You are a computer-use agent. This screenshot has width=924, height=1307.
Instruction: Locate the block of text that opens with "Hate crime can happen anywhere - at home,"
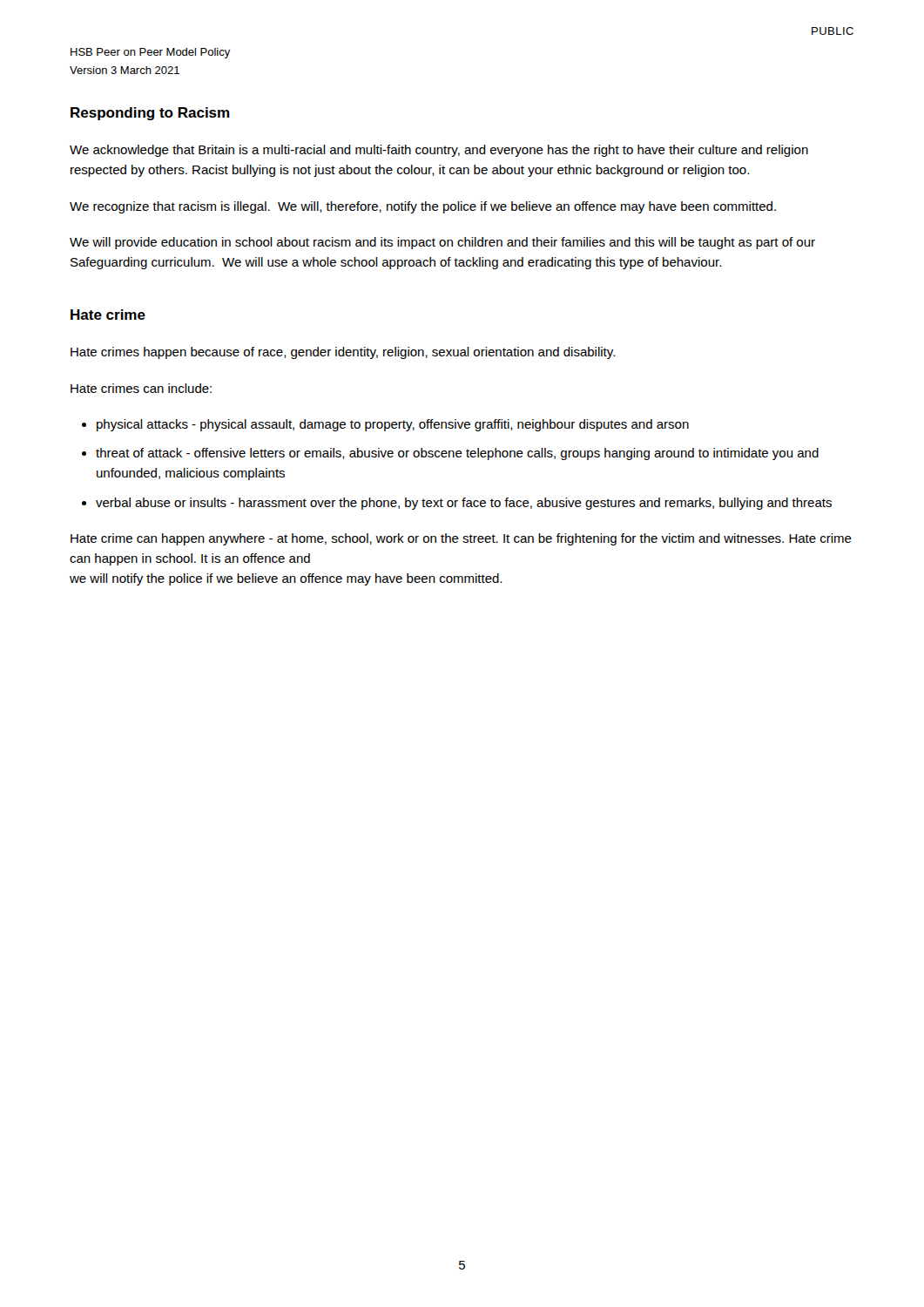(461, 539)
